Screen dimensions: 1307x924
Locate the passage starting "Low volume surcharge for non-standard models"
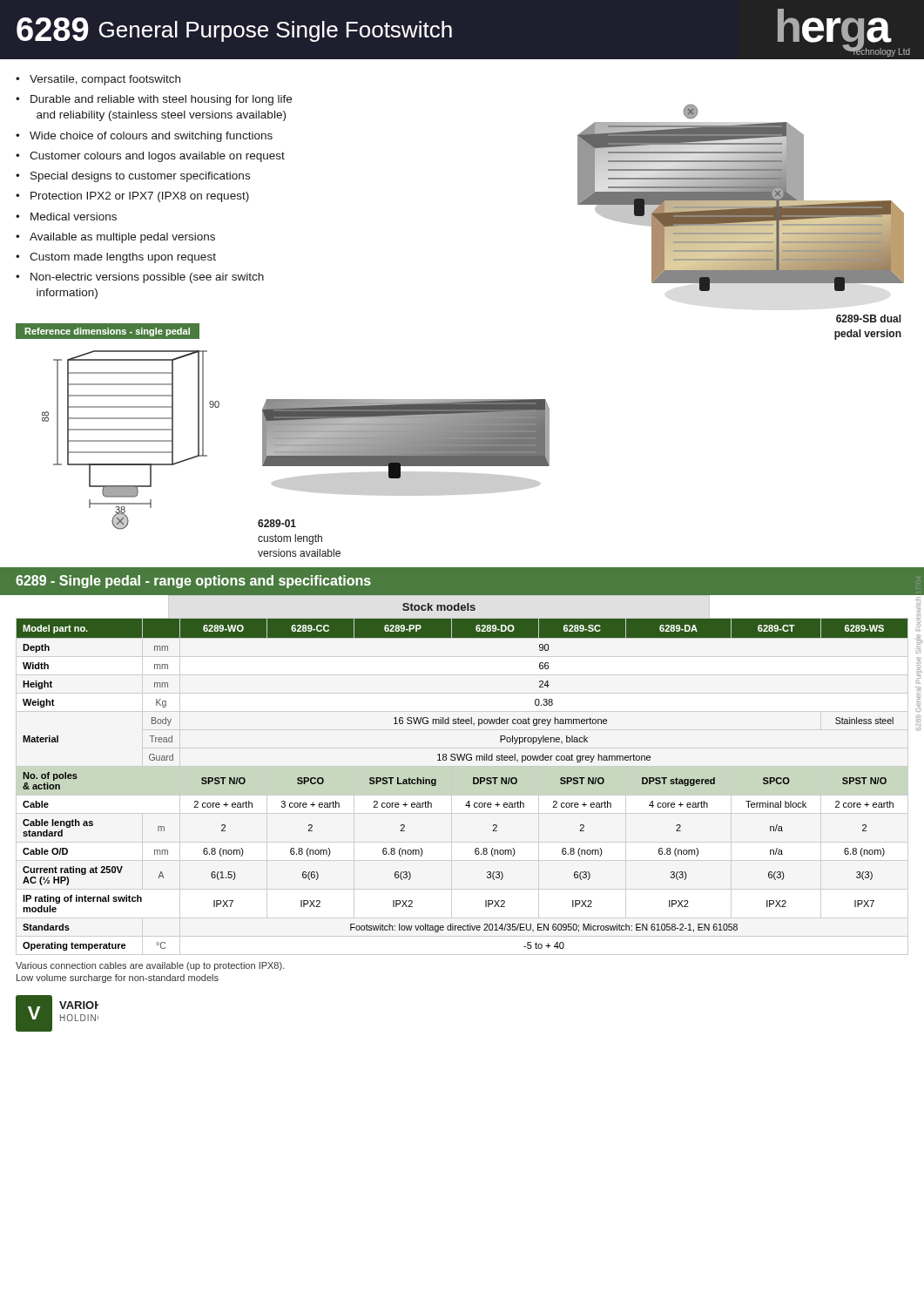[x=117, y=978]
